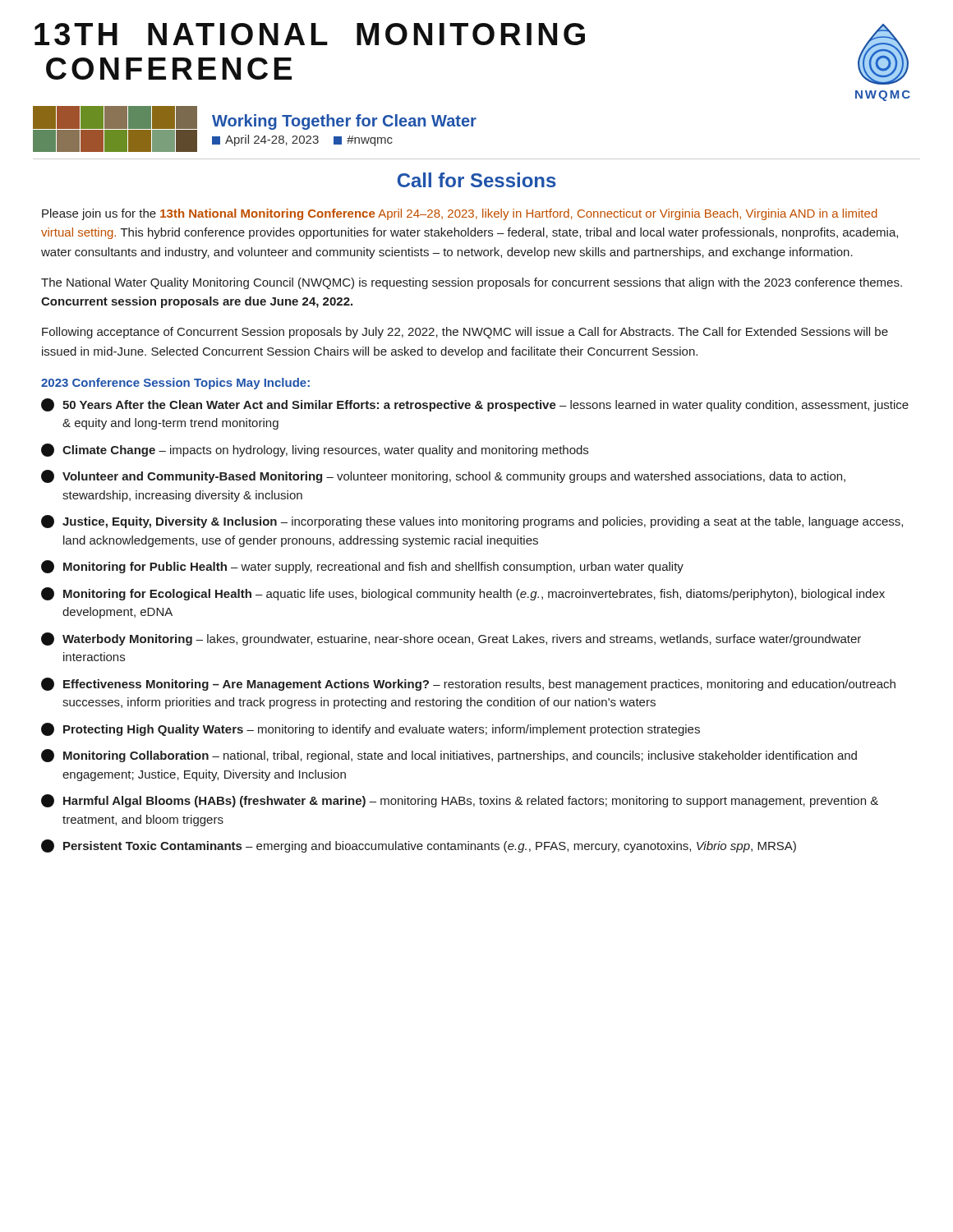Click on the region starting "Volunteer and Community-Based"
The image size is (953, 1232).
point(476,486)
